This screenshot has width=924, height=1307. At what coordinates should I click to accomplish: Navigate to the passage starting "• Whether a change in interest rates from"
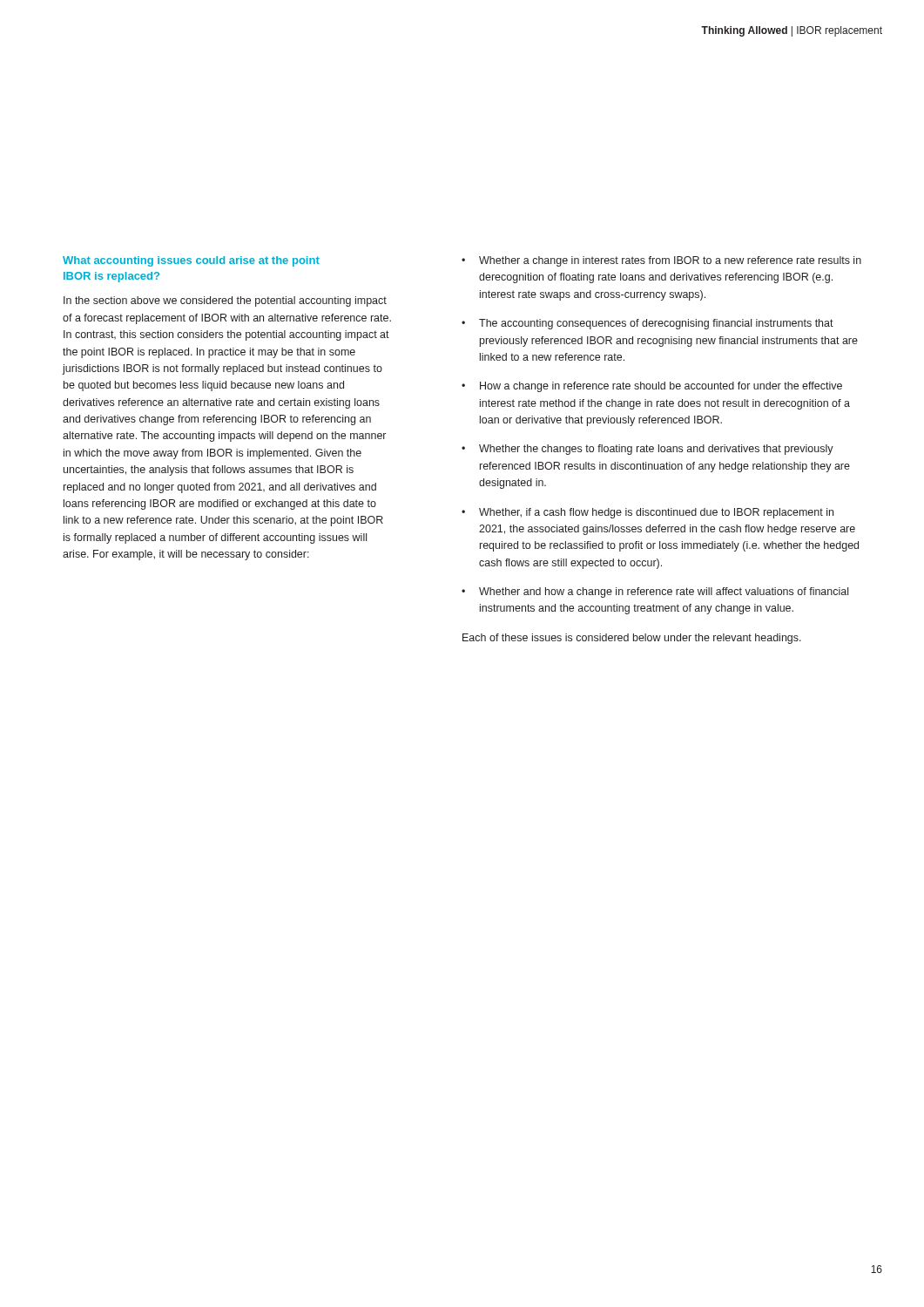662,278
